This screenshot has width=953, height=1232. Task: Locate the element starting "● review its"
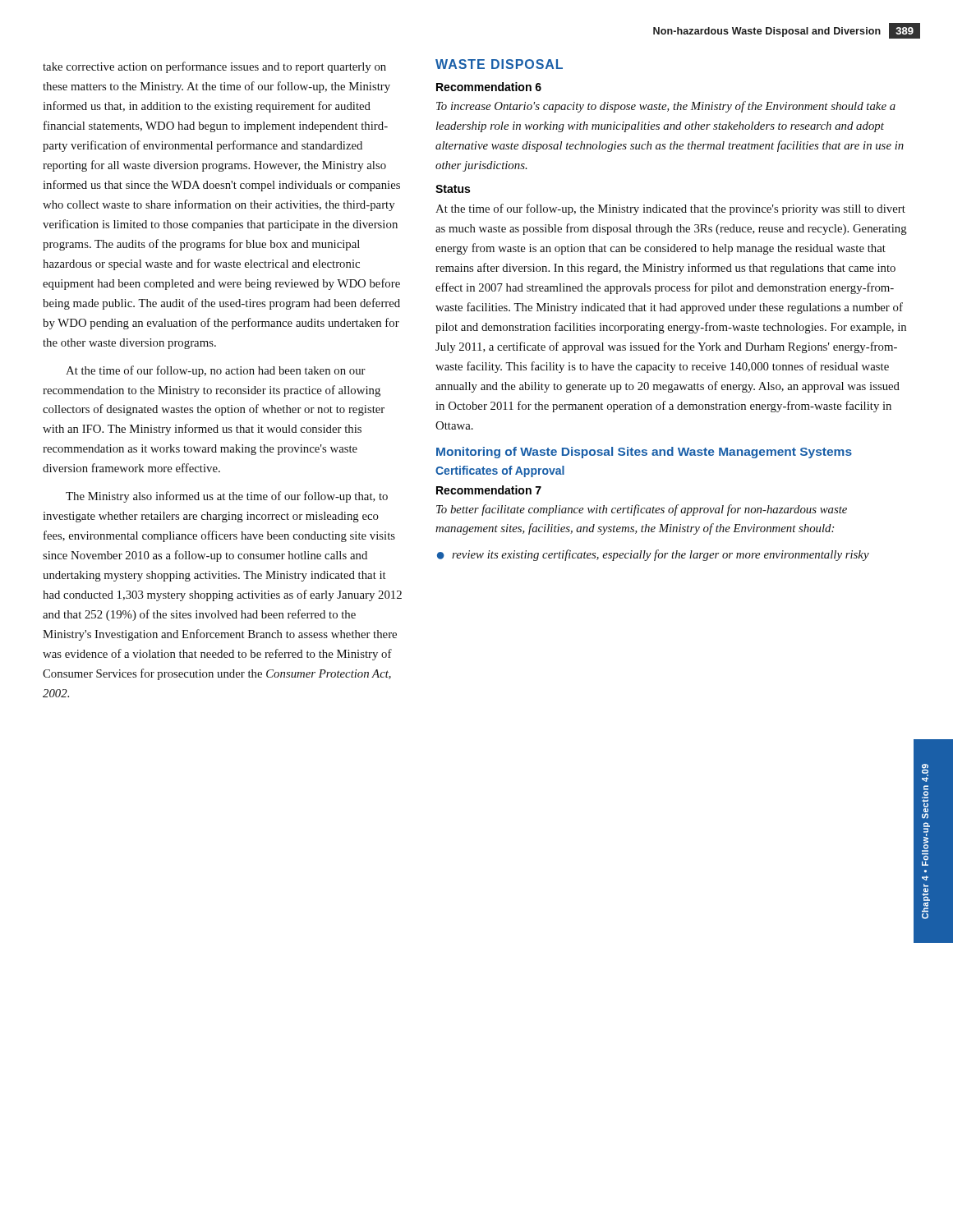(671, 556)
